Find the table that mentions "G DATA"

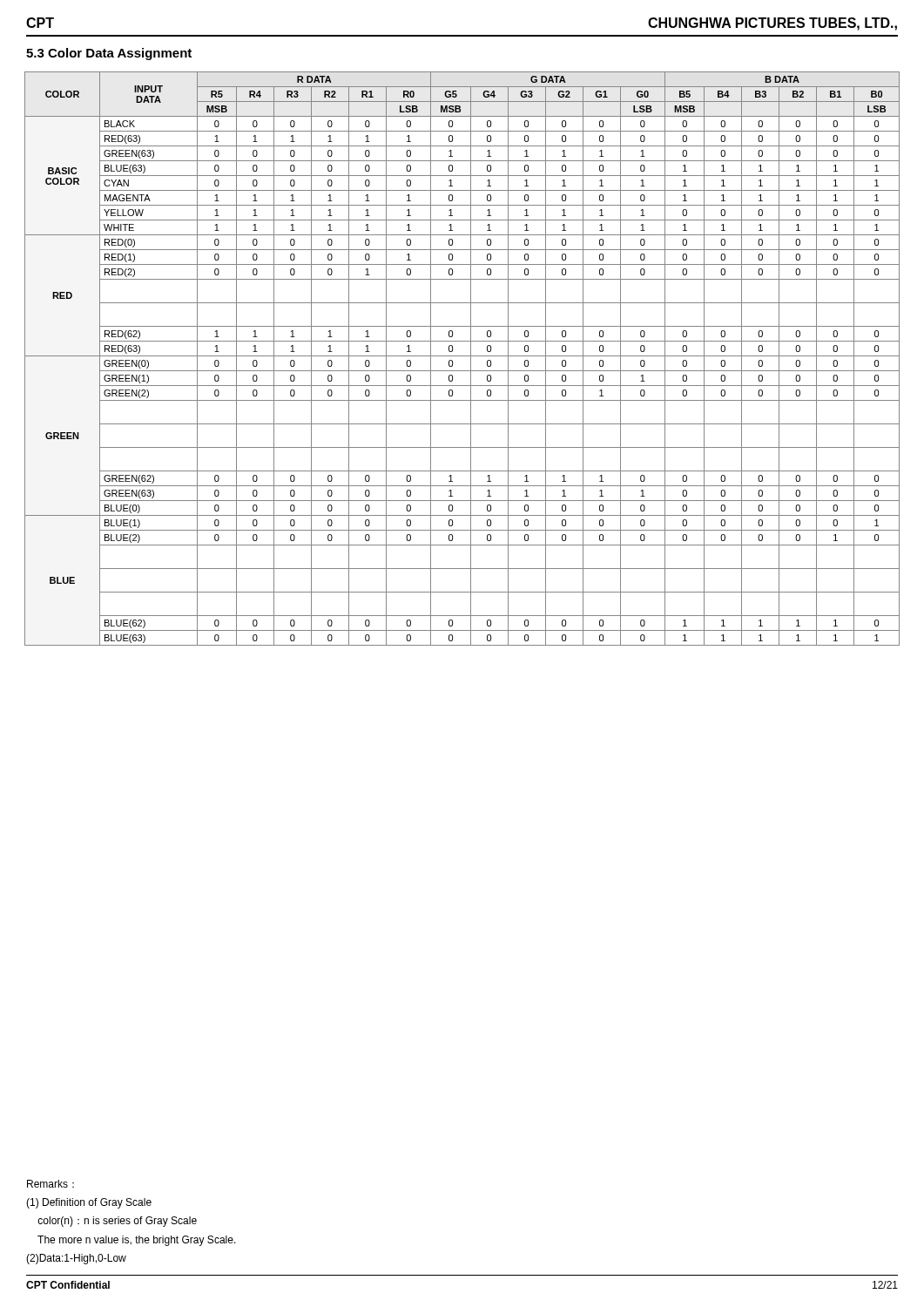462,359
